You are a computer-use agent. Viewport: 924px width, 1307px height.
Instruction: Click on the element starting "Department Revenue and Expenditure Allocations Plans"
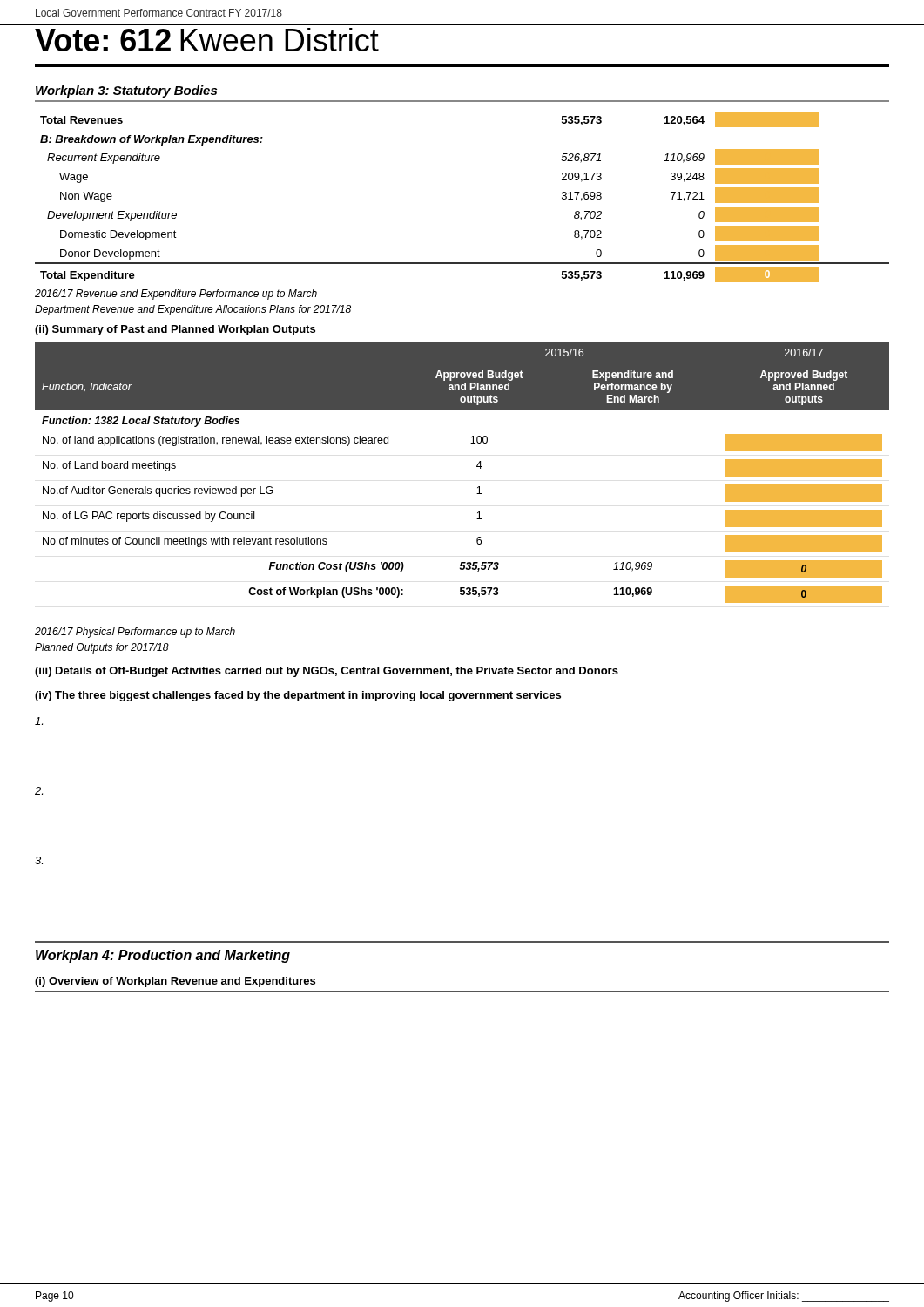(x=193, y=309)
